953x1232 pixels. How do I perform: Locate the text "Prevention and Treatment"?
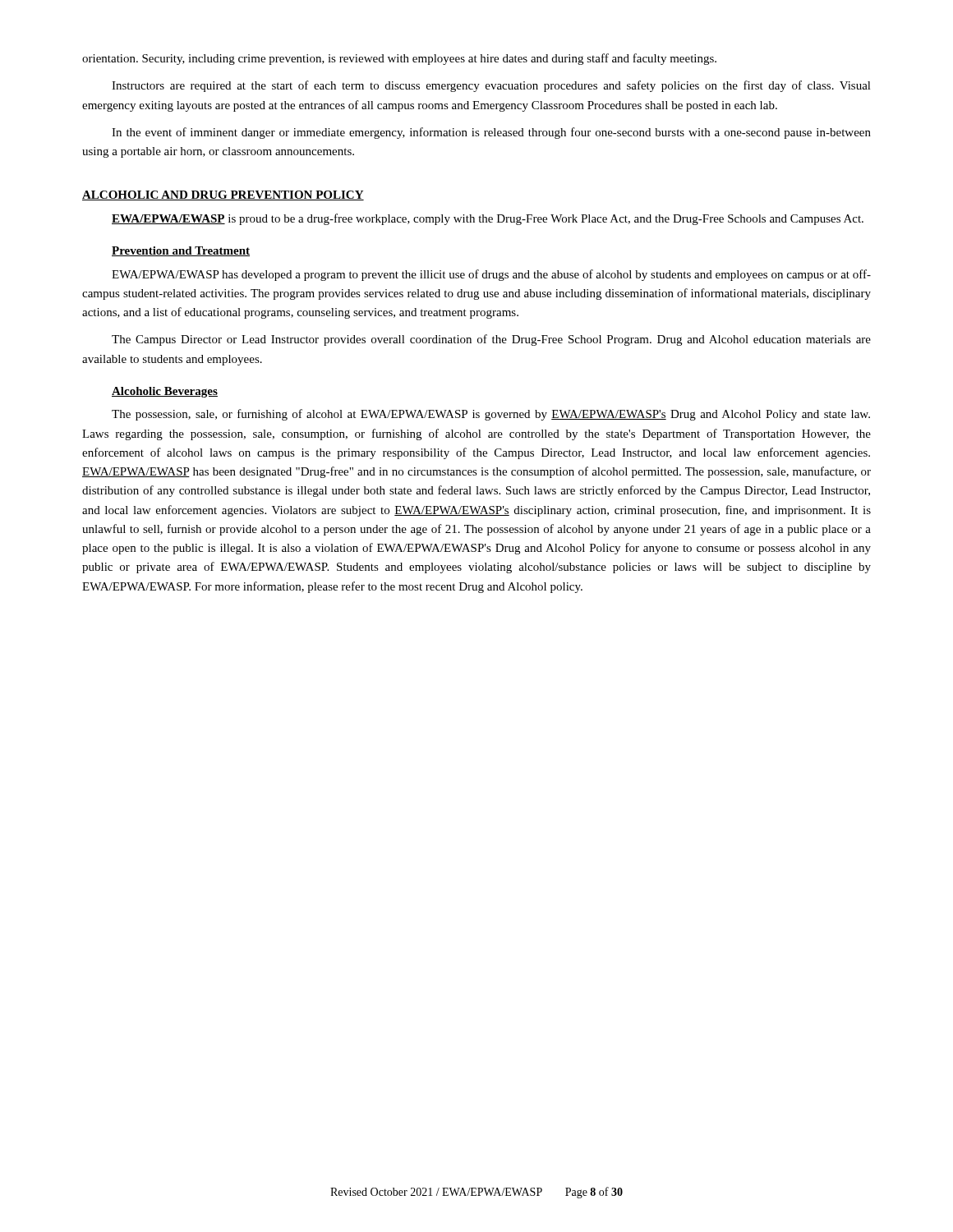click(x=181, y=251)
